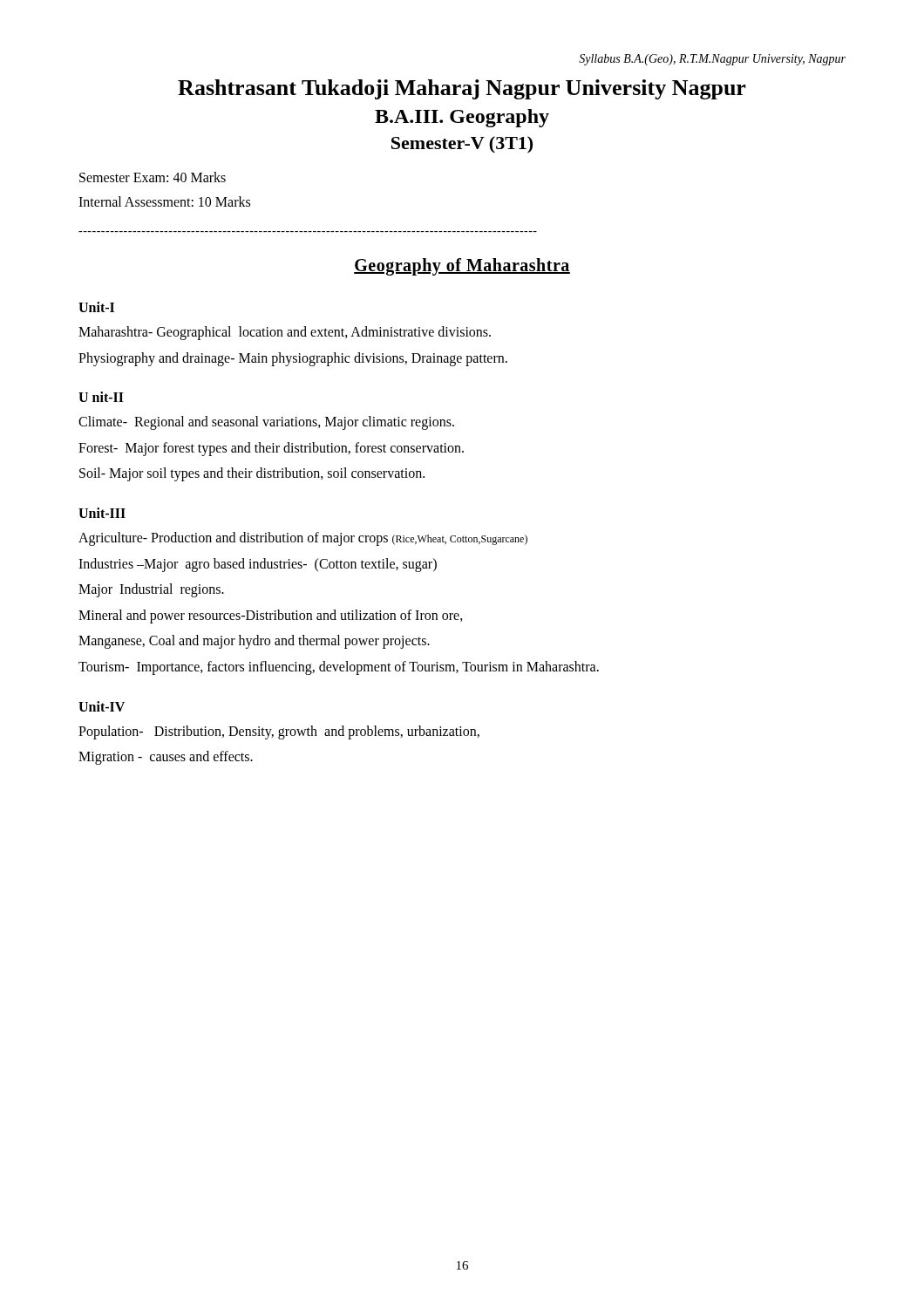
Task: Locate the title that says "Rashtrasant Tukadoji Maharaj Nagpur University Nagpur"
Action: click(x=462, y=115)
